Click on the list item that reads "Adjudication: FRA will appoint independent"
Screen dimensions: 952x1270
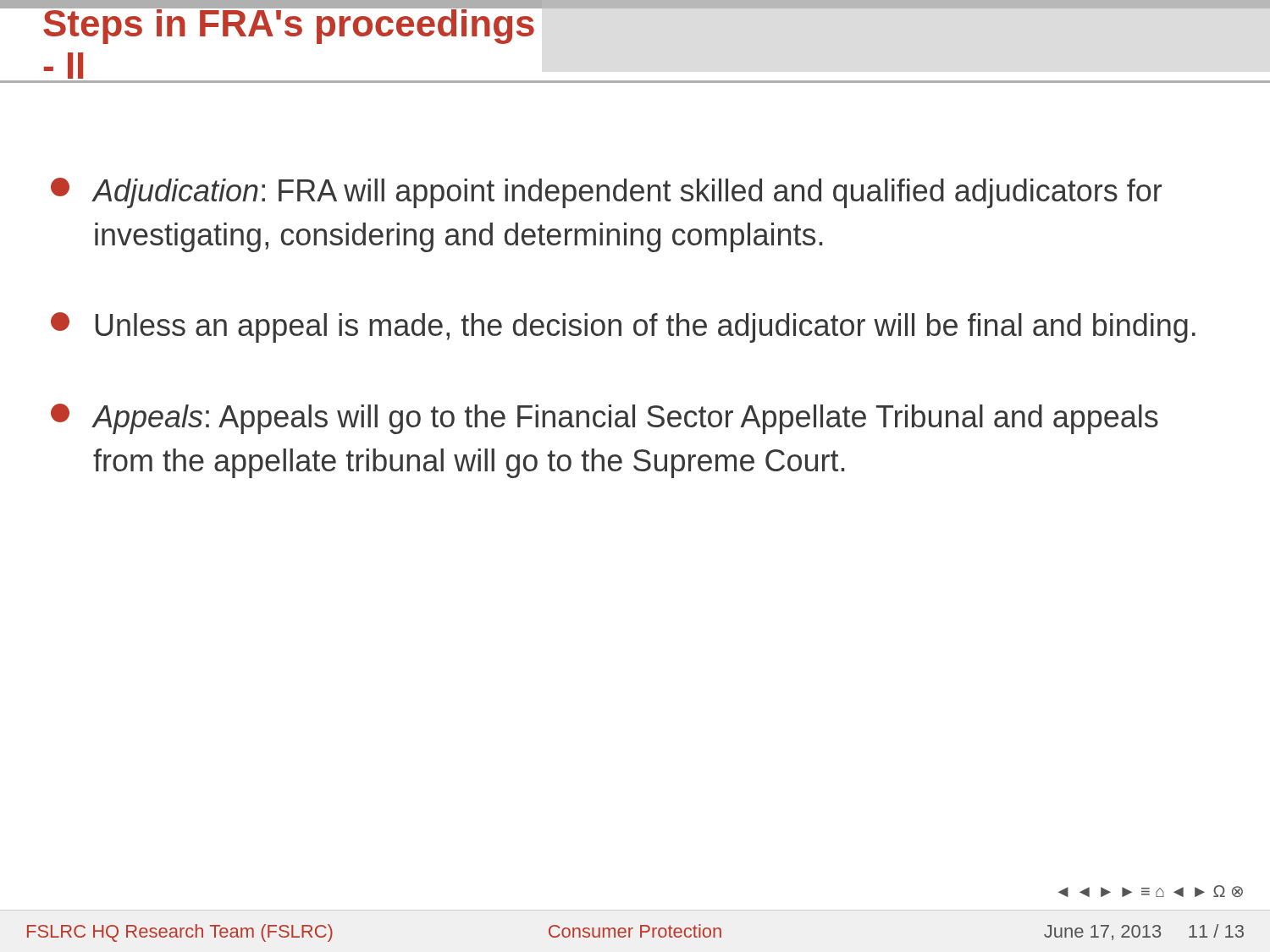(635, 213)
